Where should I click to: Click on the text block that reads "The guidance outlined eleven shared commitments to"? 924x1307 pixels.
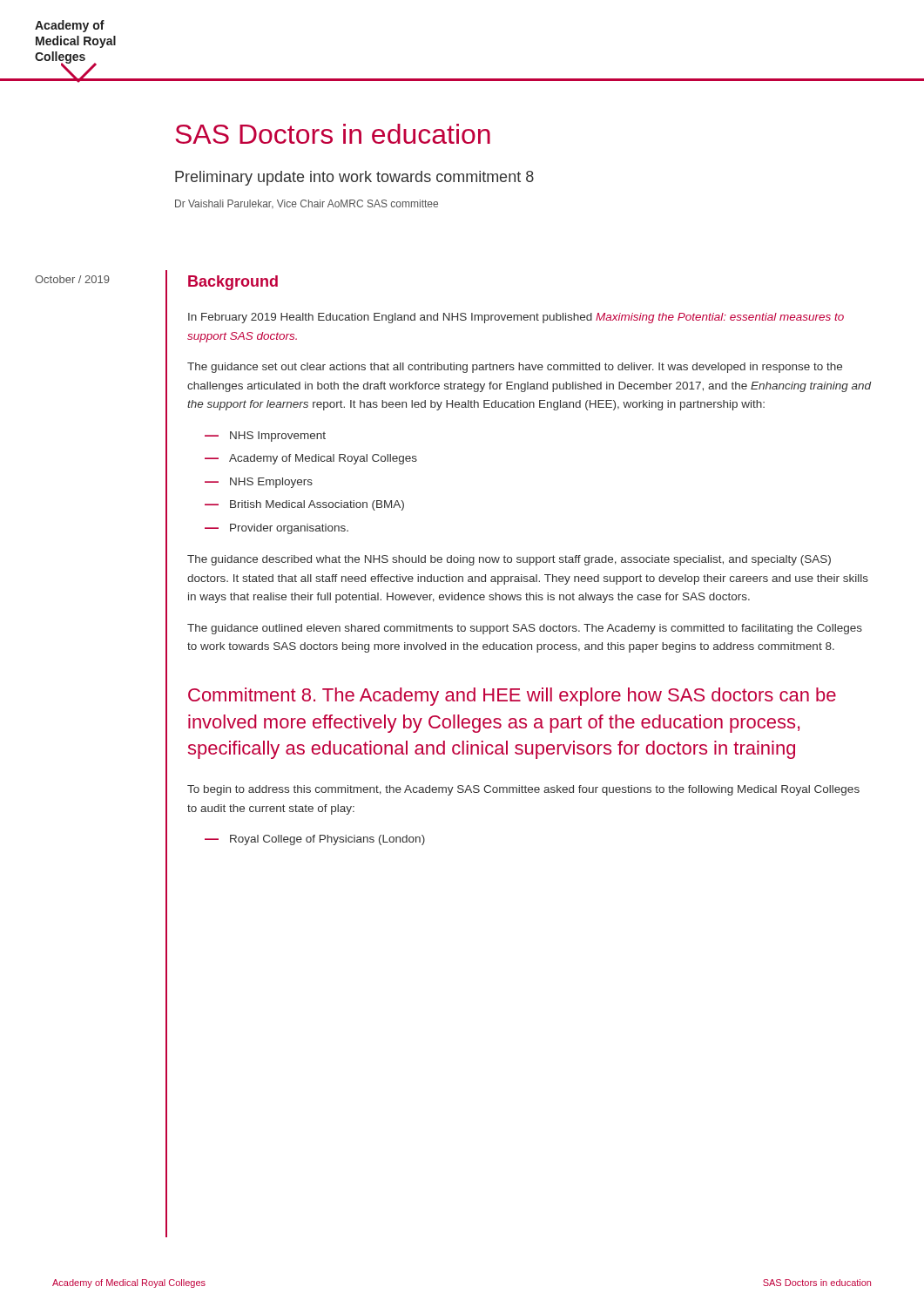coord(529,637)
